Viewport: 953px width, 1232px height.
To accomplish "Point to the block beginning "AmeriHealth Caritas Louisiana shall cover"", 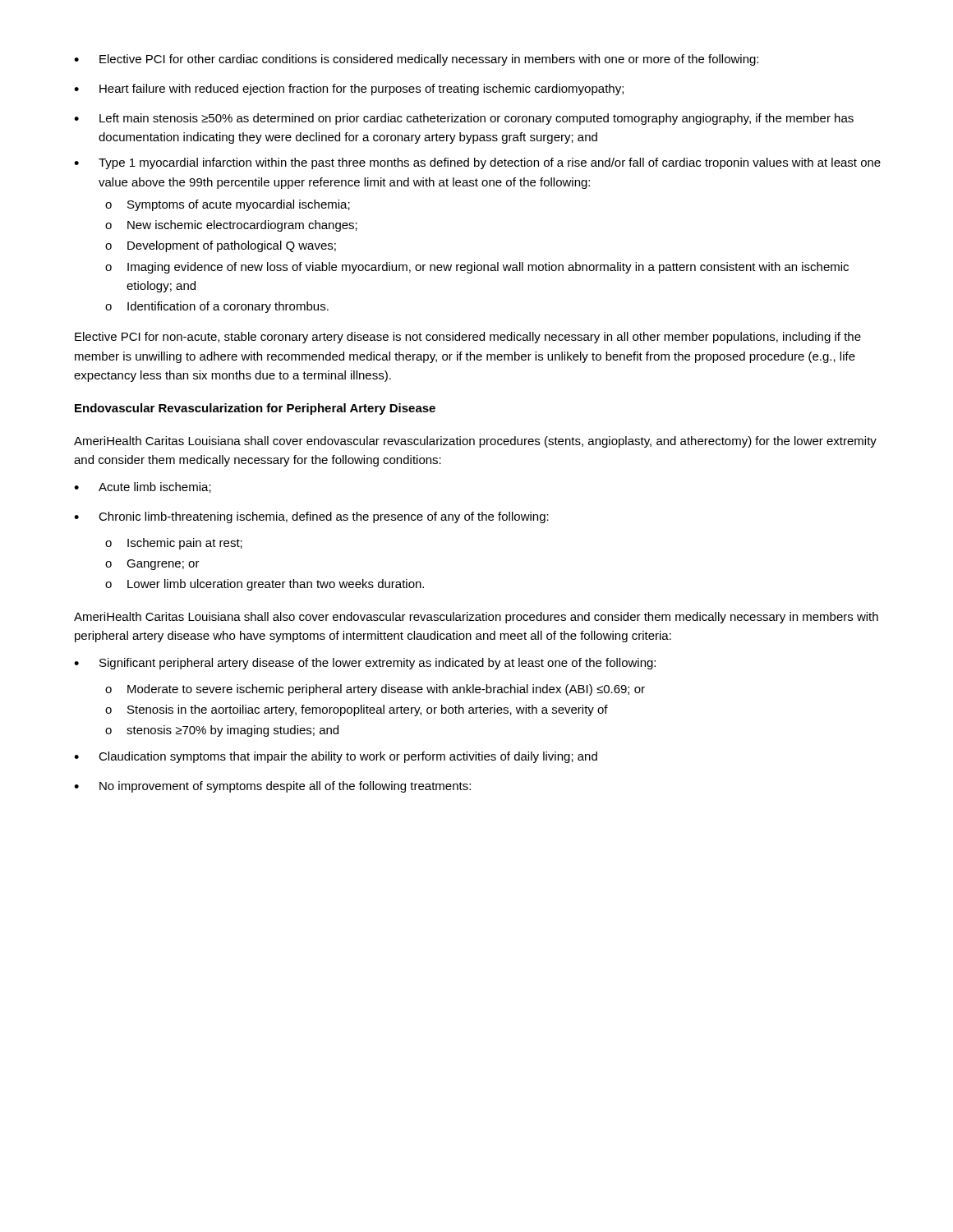I will pyautogui.click(x=475, y=450).
